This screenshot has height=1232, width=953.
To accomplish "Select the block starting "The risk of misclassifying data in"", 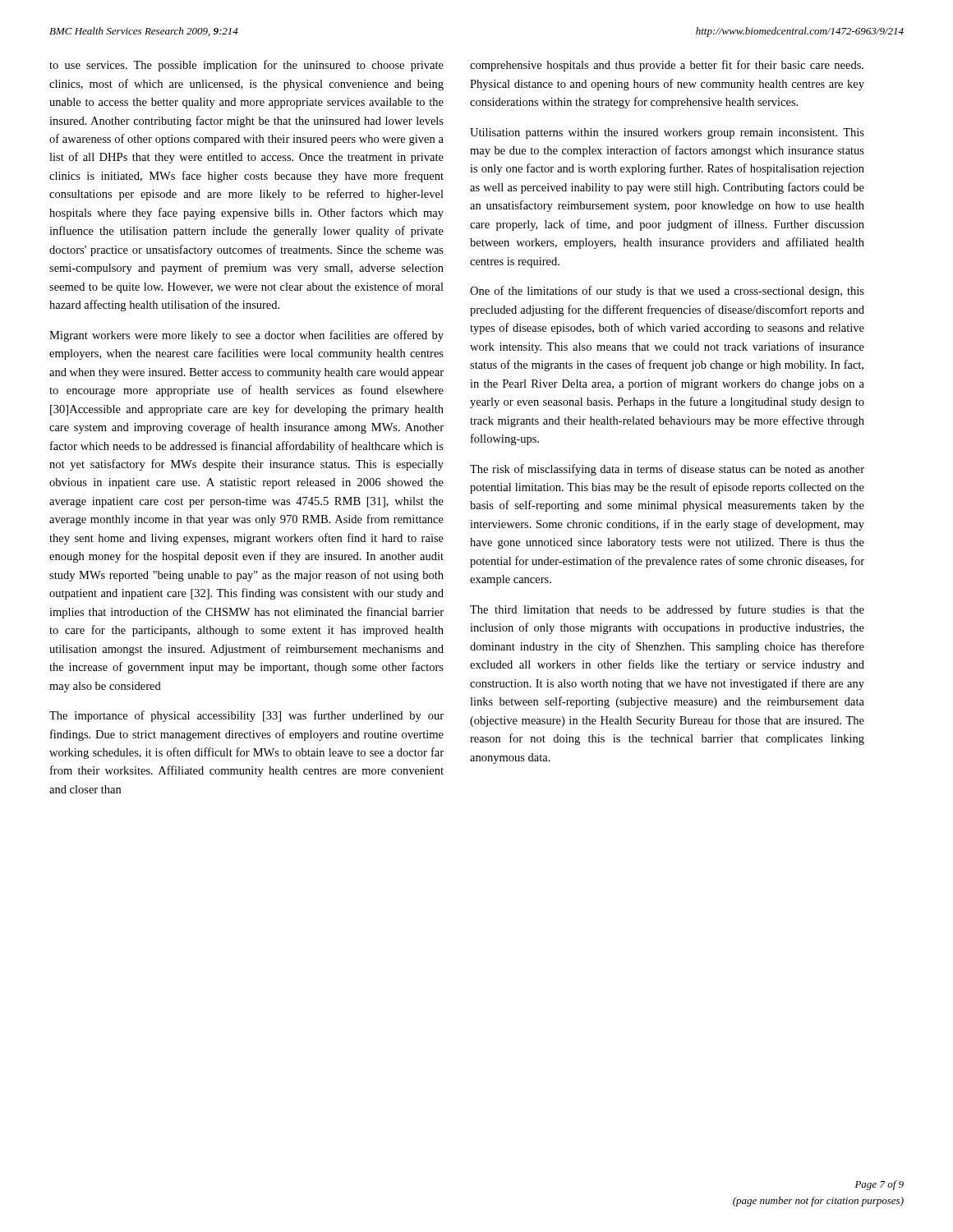I will pyautogui.click(x=667, y=524).
